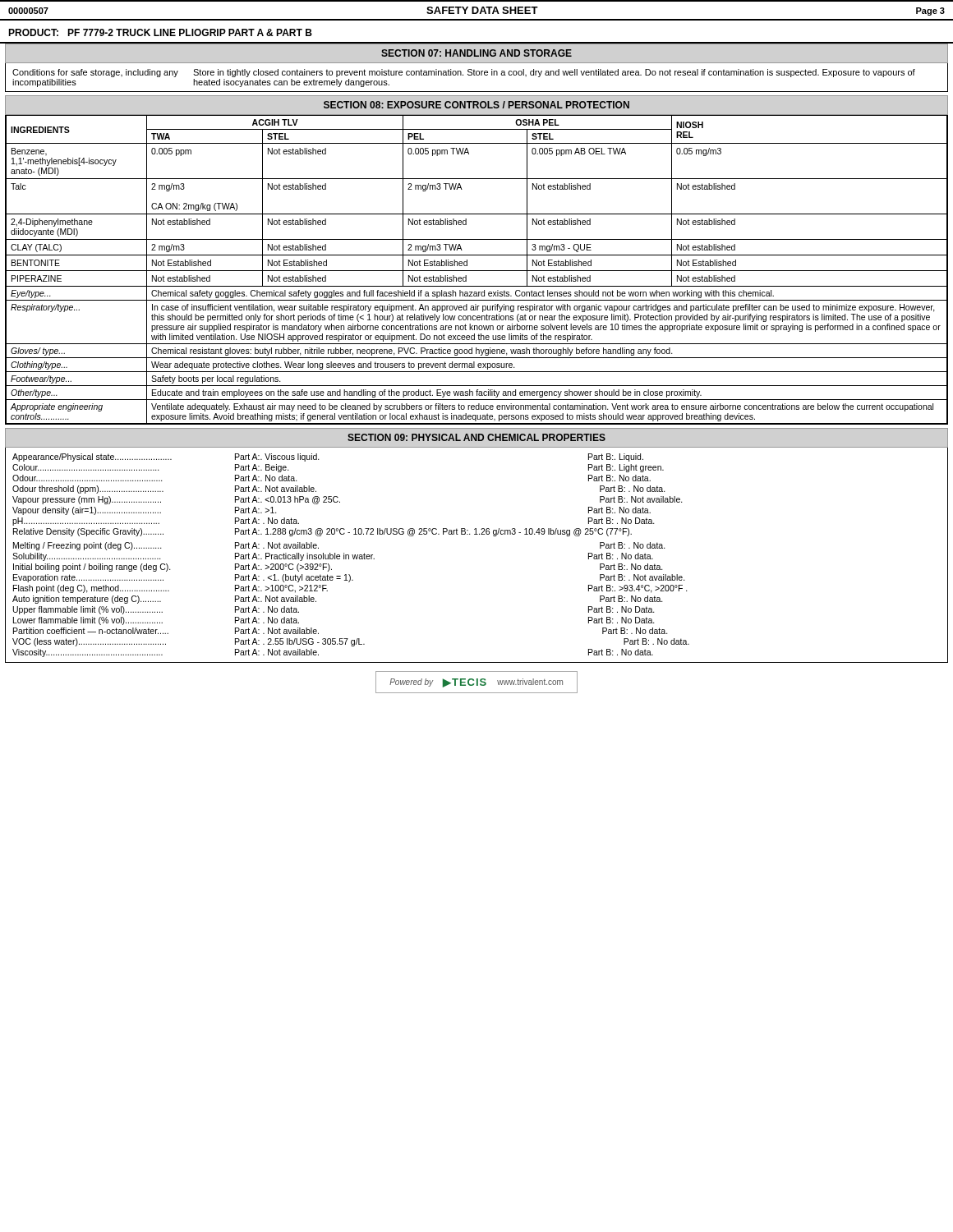Select the block starting "SECTION 08: EXPOSURE"
The width and height of the screenshot is (953, 1232).
476,105
